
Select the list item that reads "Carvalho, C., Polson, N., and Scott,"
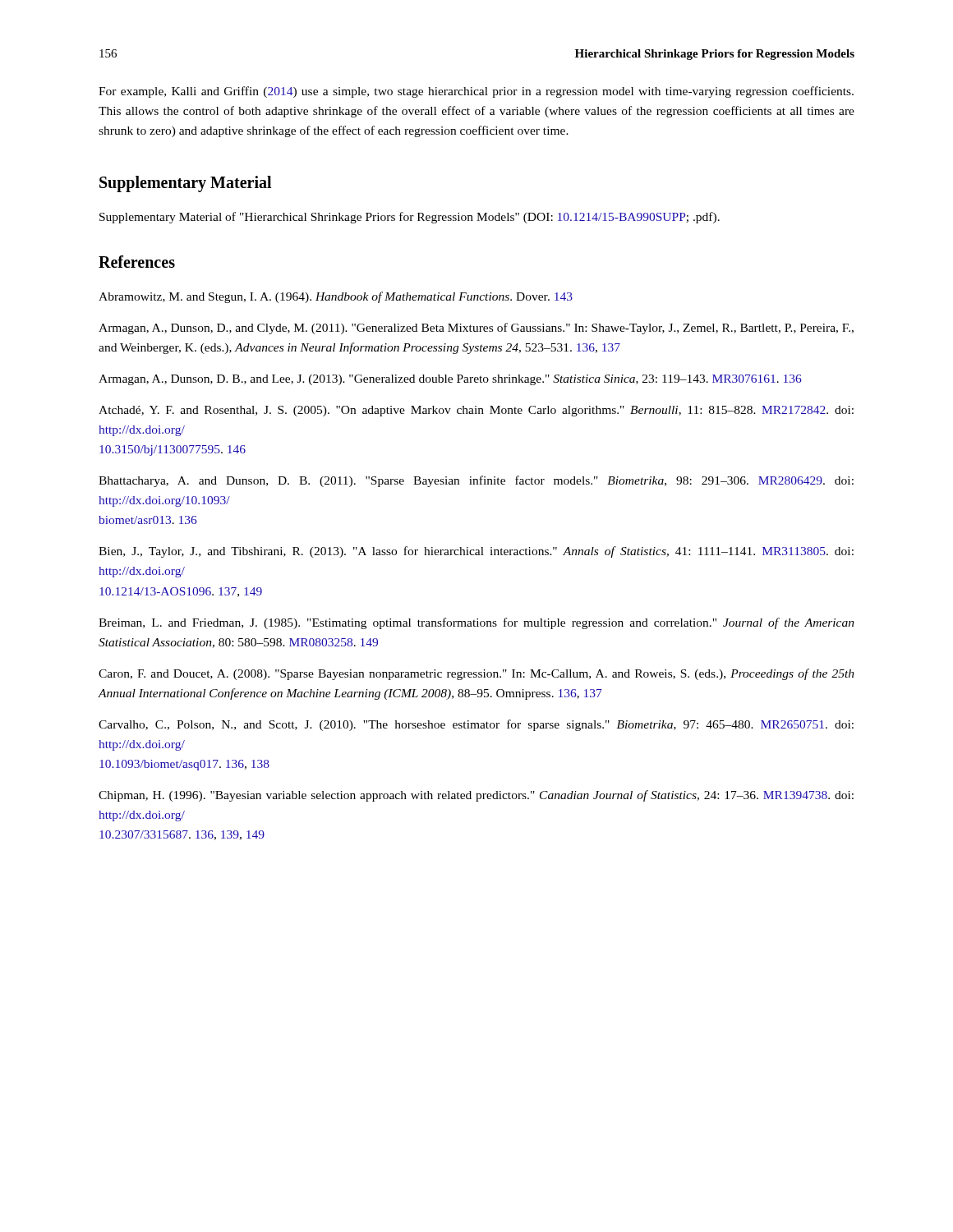[x=476, y=725]
